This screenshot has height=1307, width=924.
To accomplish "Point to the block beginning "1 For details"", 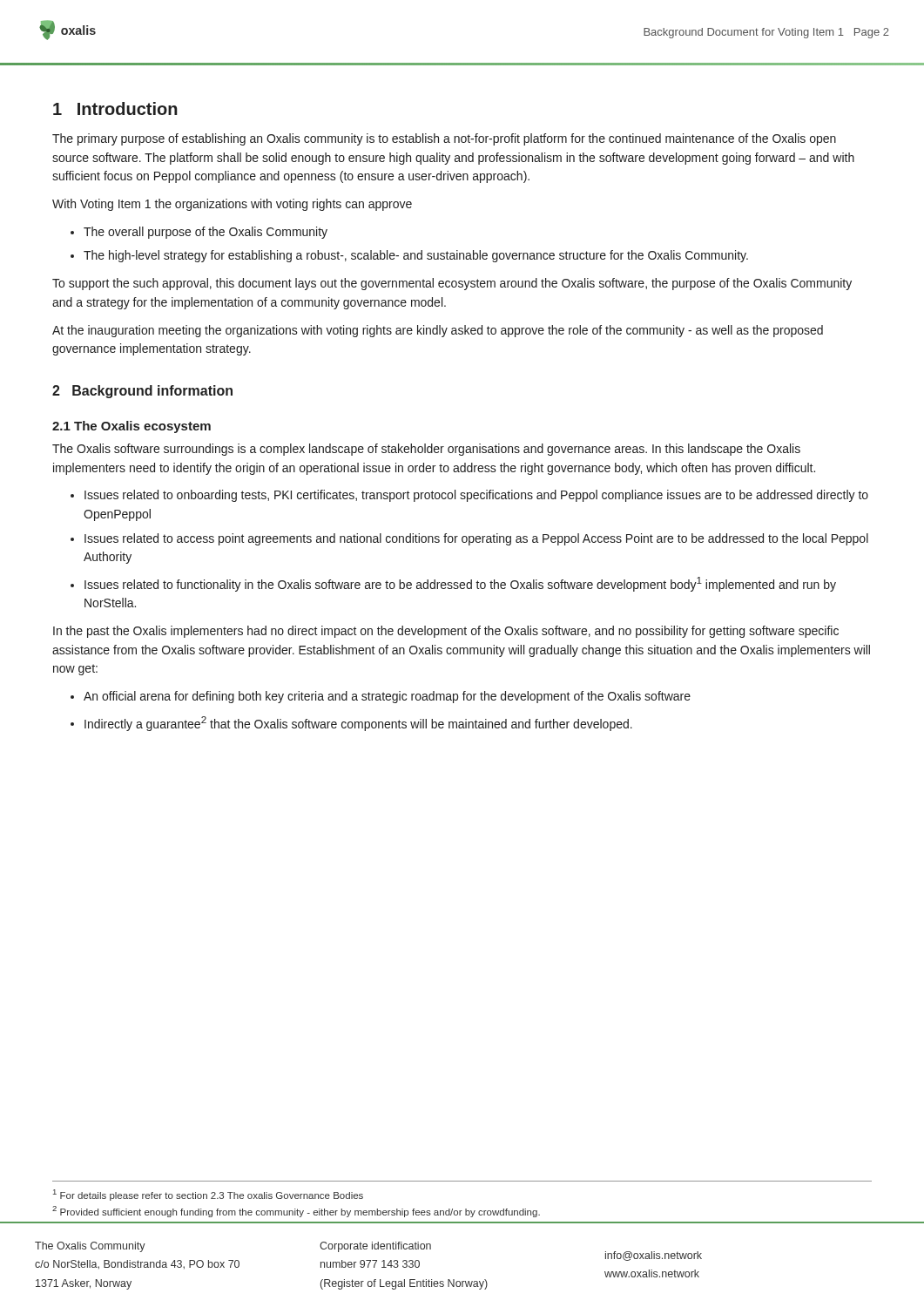I will [208, 1194].
